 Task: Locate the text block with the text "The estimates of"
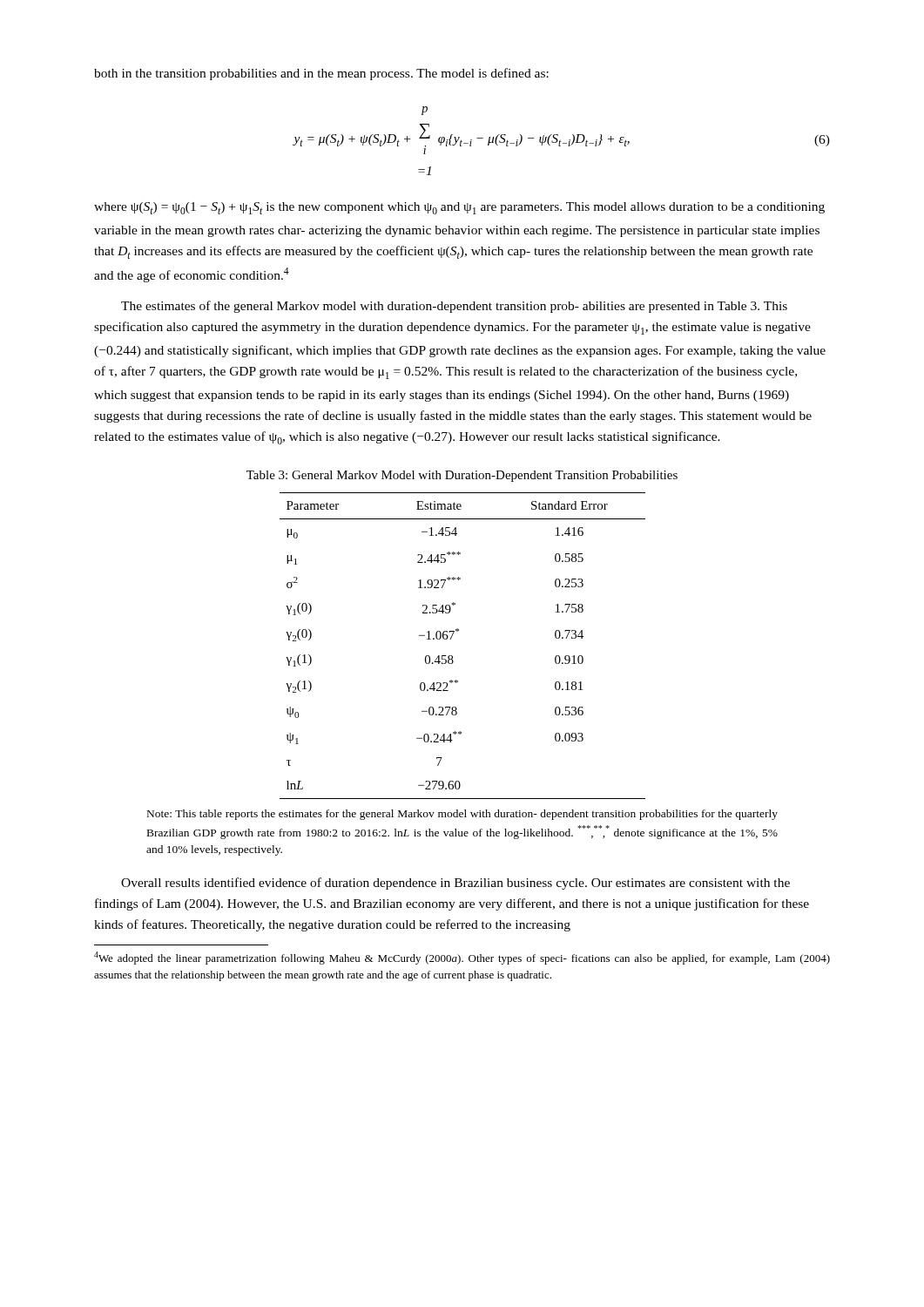click(460, 373)
